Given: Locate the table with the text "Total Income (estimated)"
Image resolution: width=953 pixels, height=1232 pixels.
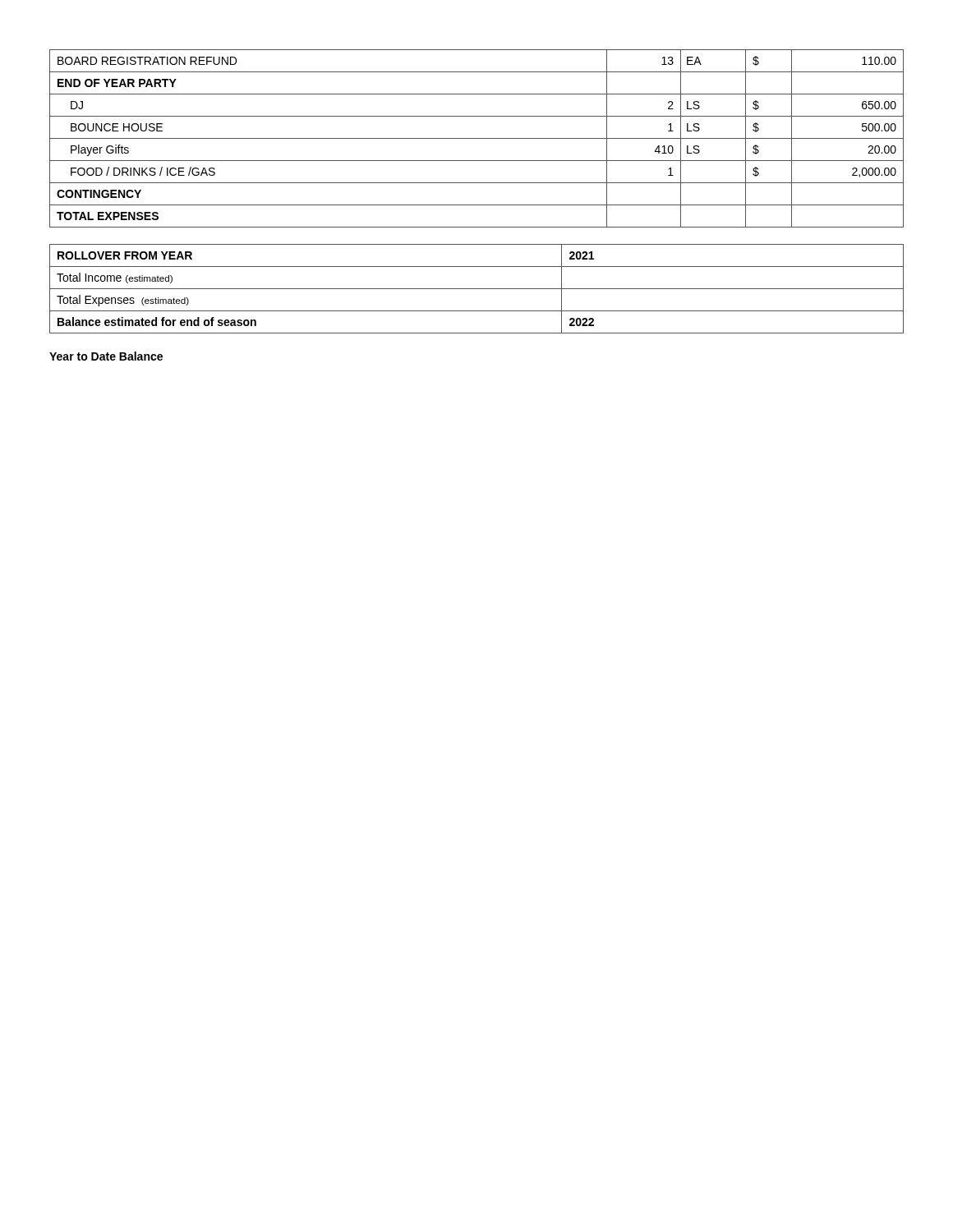Looking at the screenshot, I should tap(476, 289).
